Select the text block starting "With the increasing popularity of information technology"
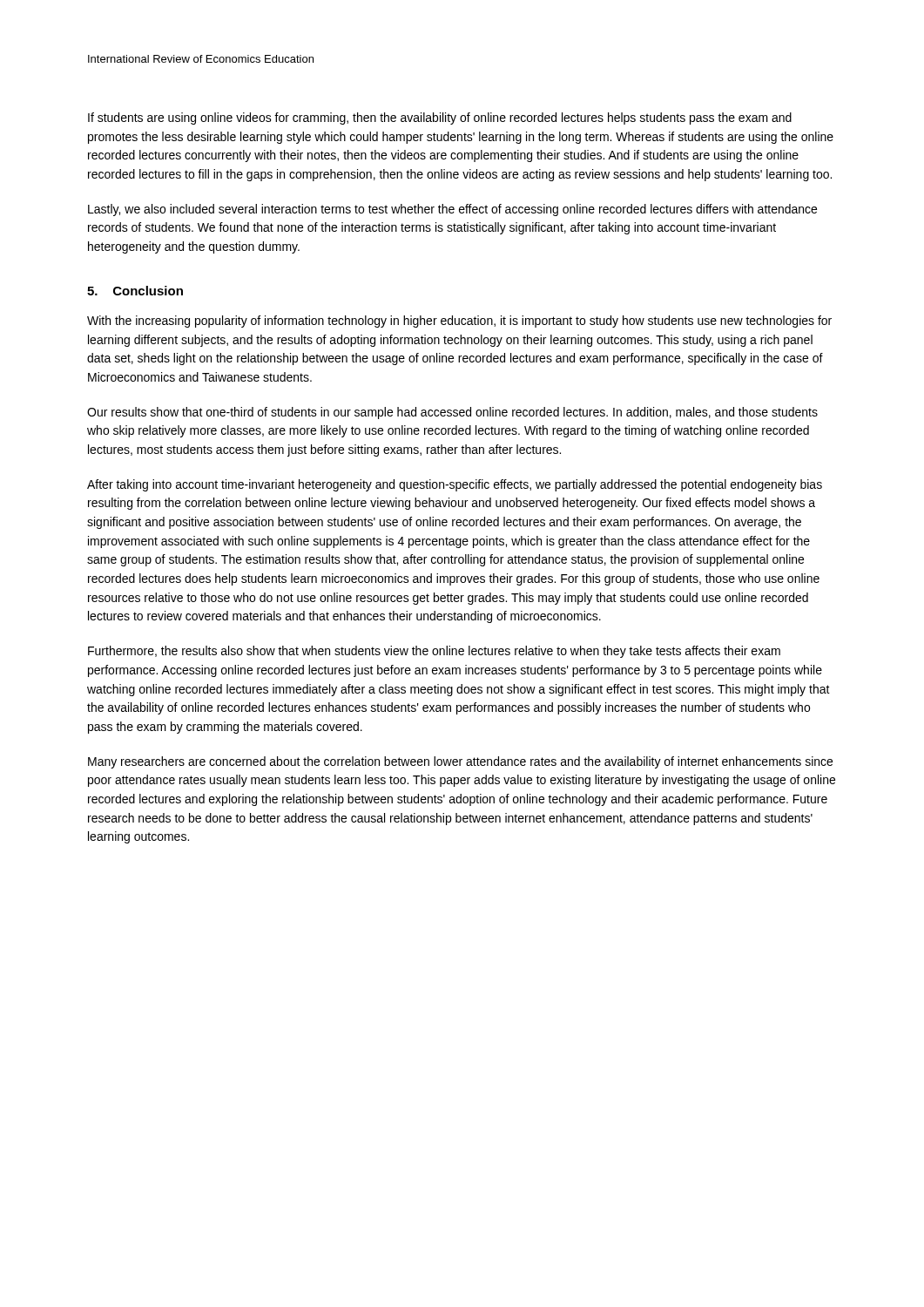 point(460,349)
